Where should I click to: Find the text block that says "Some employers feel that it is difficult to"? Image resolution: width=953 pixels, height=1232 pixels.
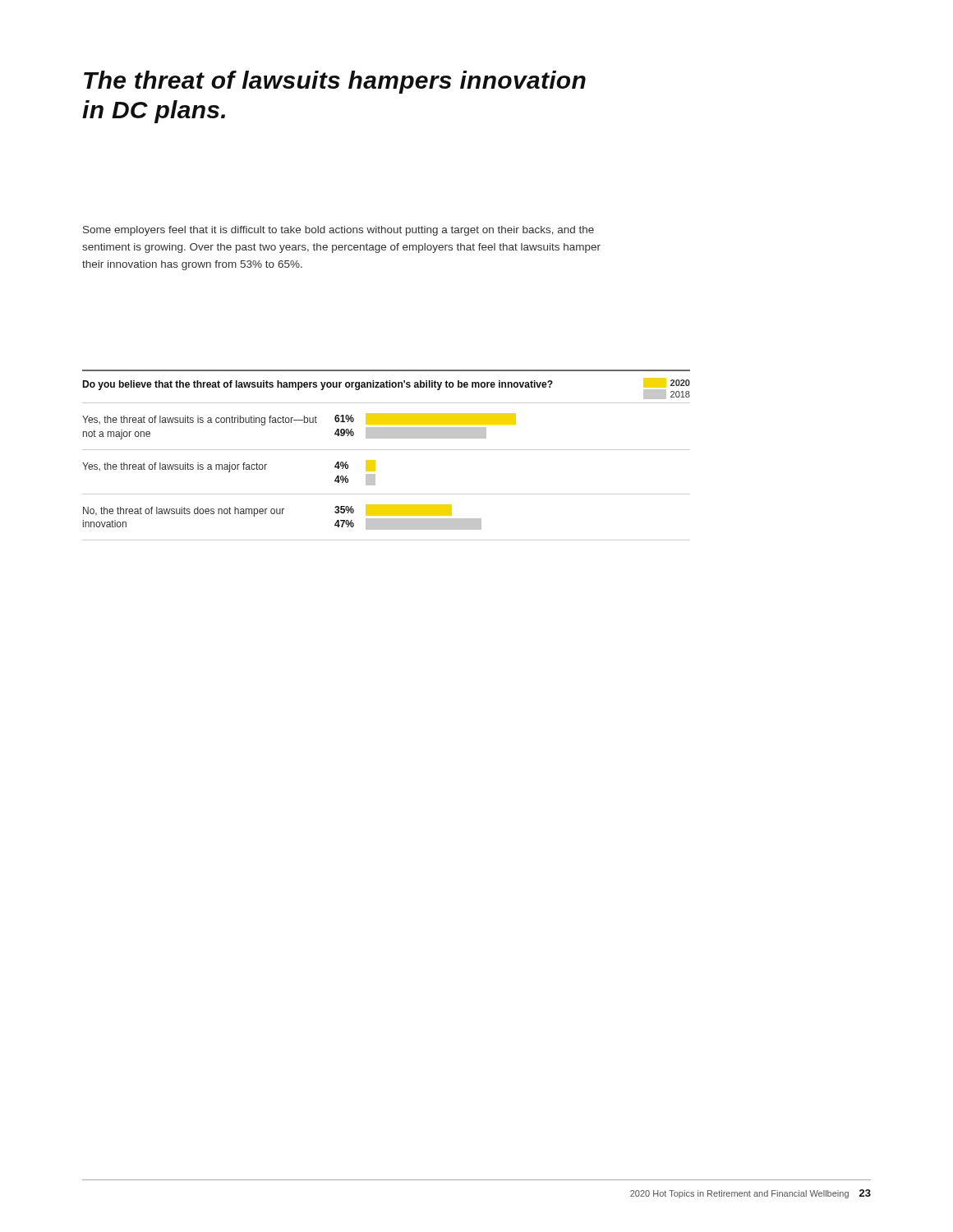point(353,248)
